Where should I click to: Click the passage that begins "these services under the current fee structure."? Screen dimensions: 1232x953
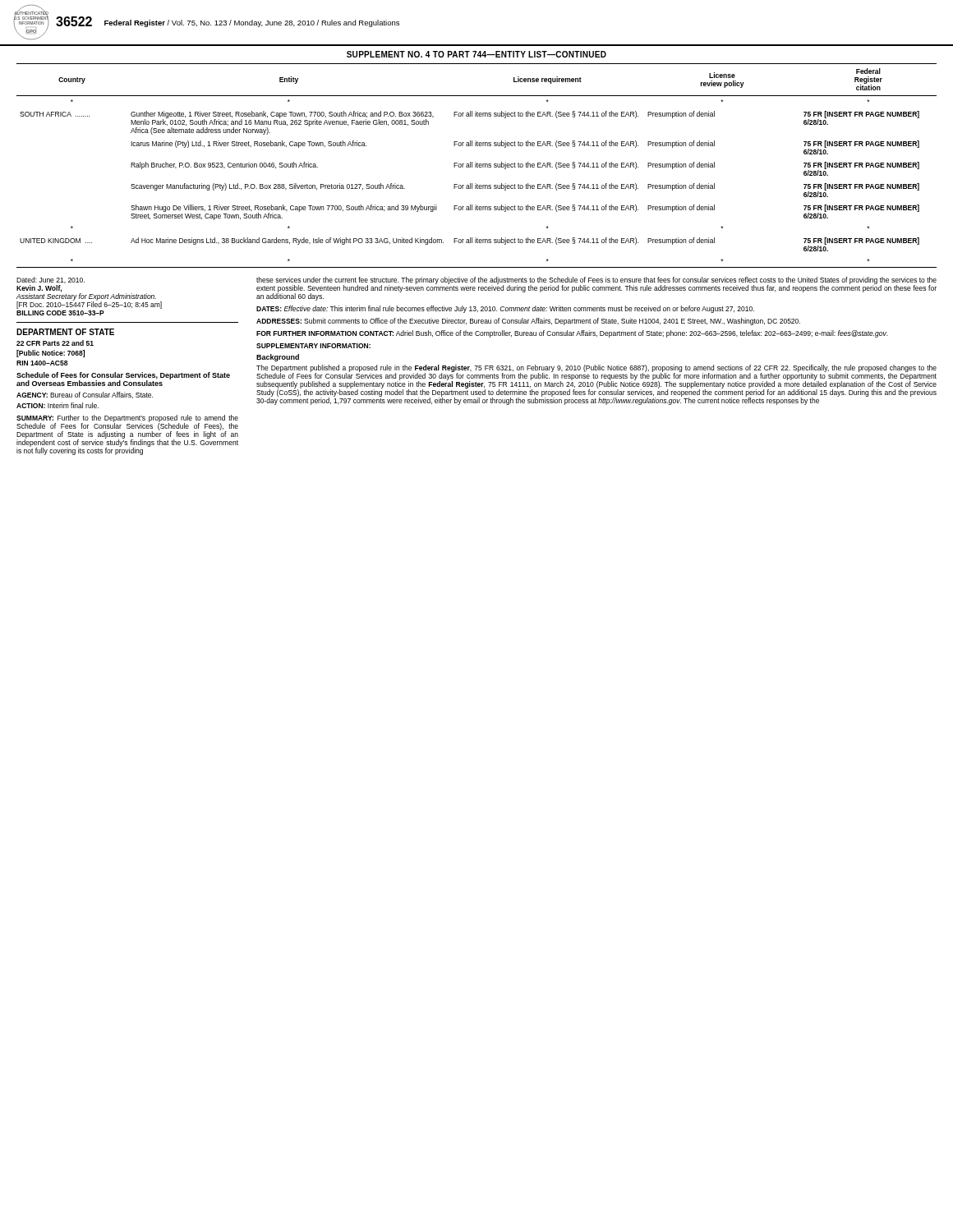596,288
